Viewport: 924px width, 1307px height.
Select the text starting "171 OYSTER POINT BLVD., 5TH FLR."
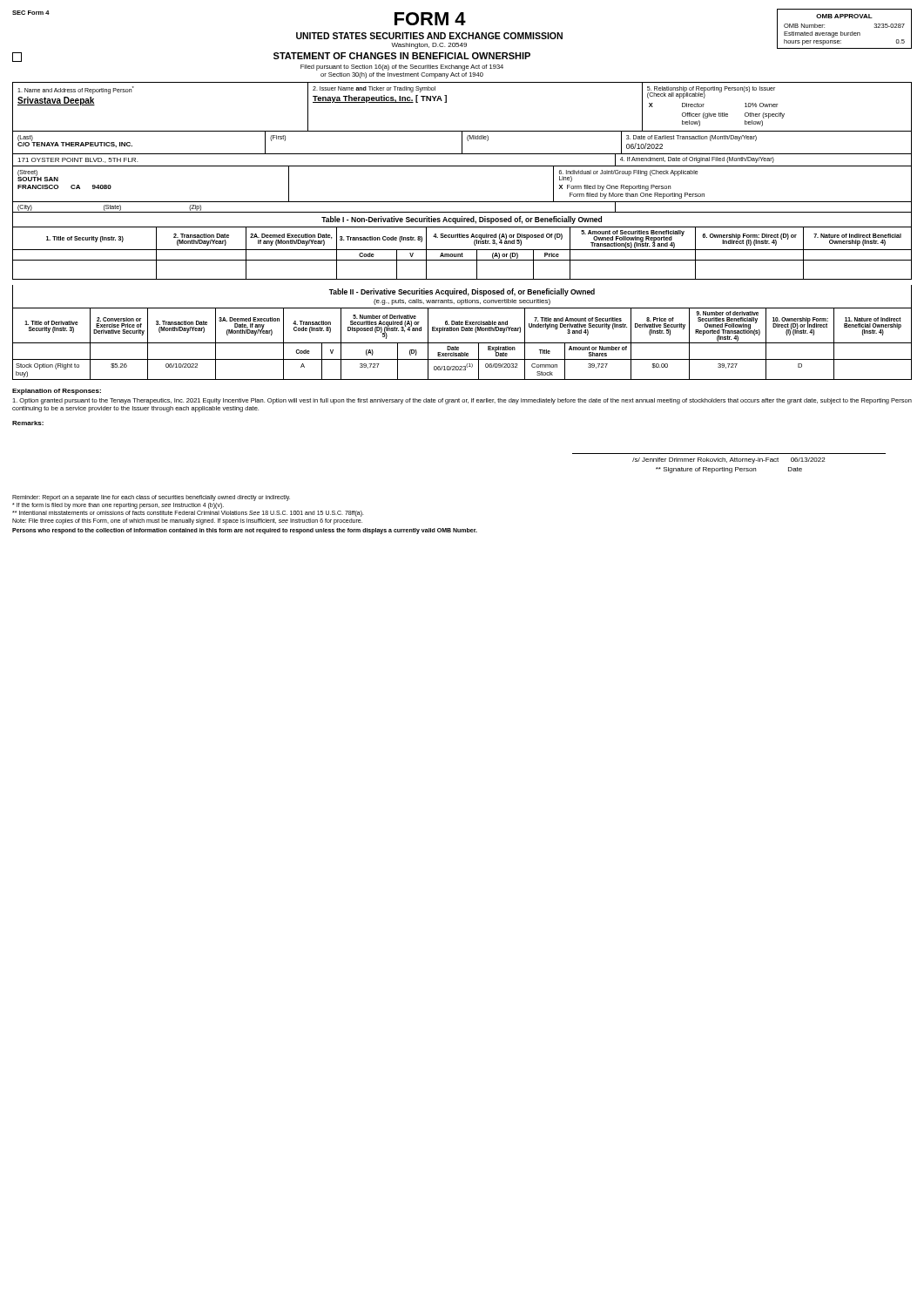[314, 160]
